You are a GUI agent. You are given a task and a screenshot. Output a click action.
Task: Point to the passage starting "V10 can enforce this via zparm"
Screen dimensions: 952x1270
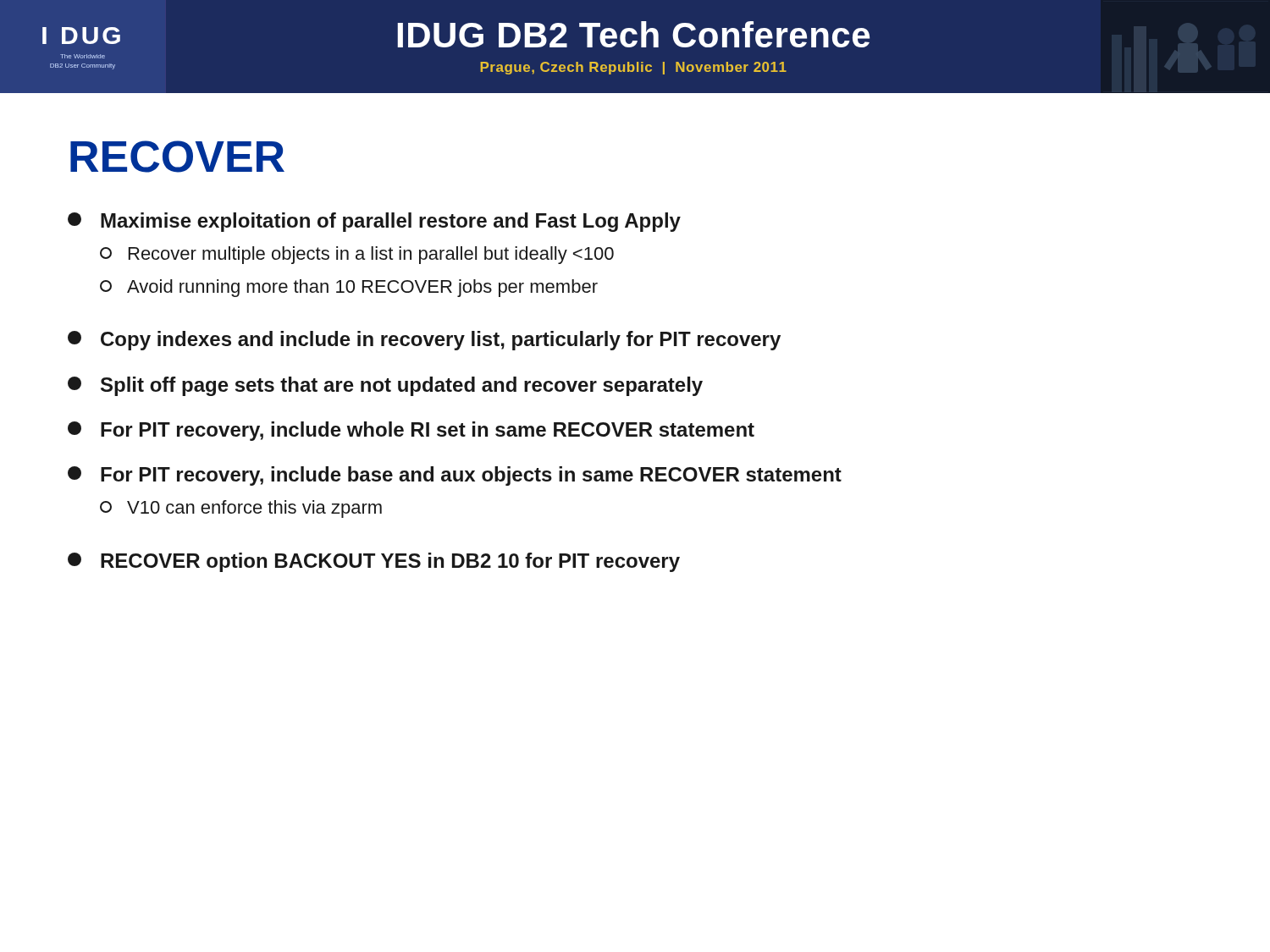[241, 508]
